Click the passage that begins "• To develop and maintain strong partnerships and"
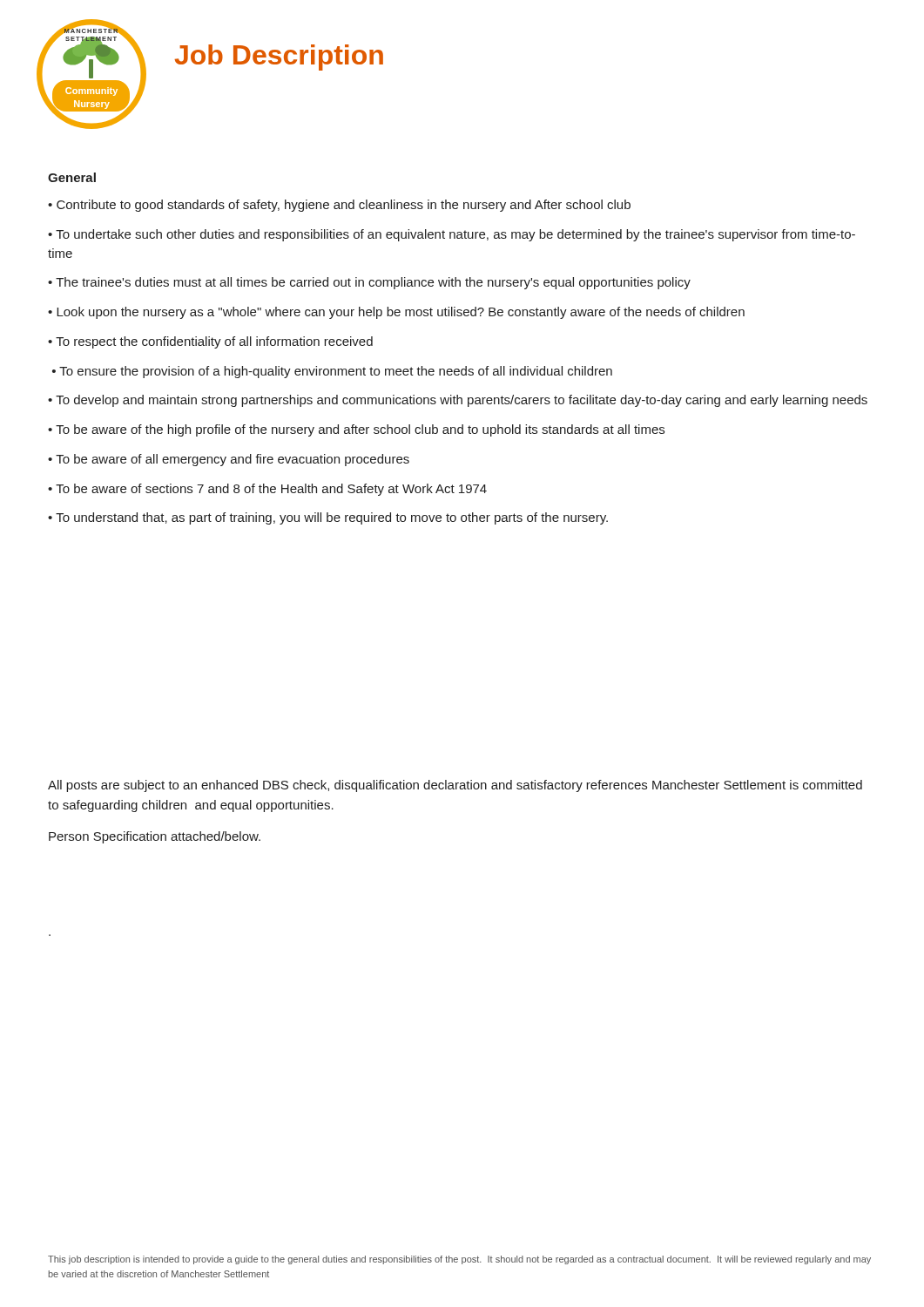924x1307 pixels. tap(458, 400)
